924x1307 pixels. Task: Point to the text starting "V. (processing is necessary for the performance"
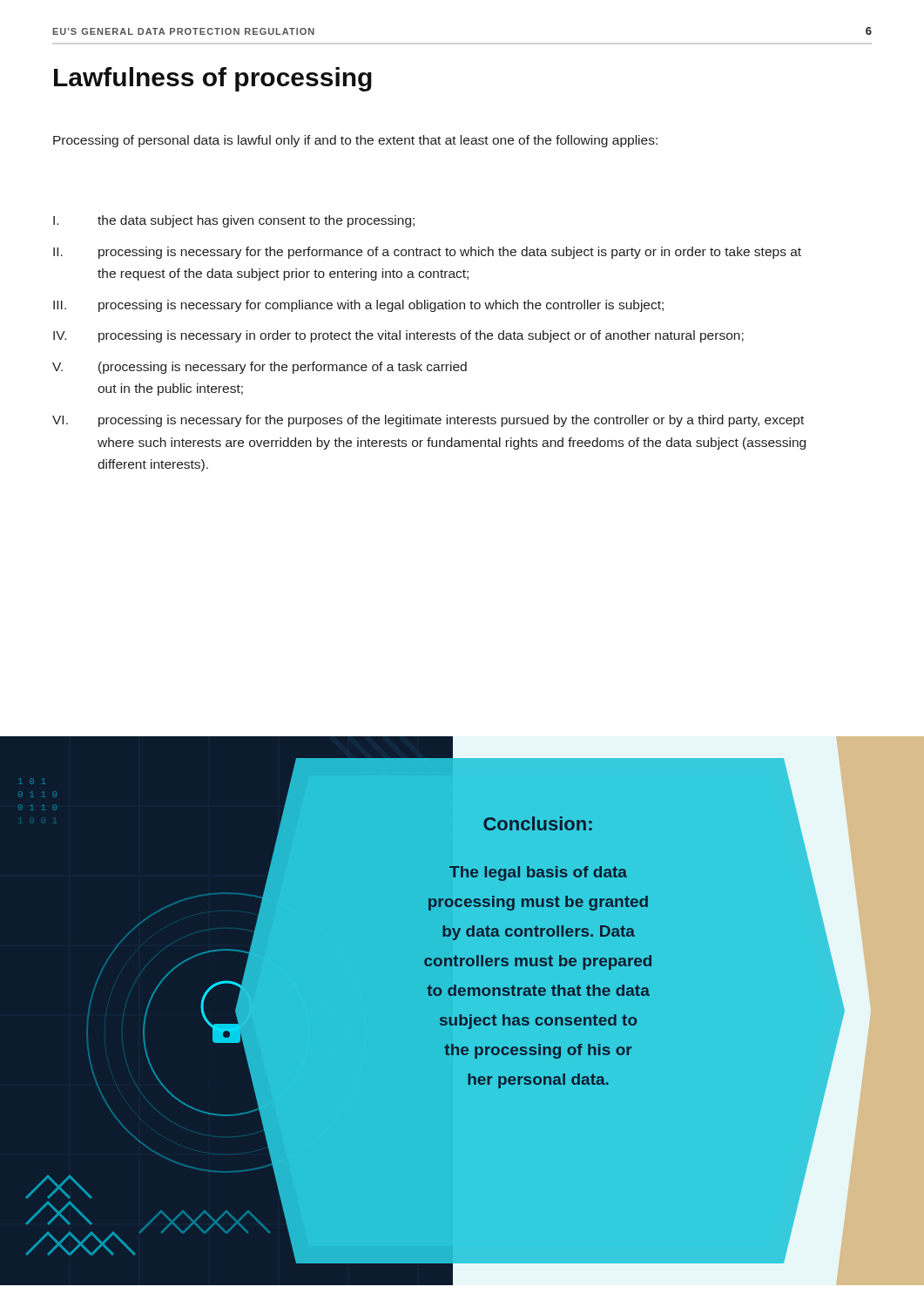tap(260, 378)
